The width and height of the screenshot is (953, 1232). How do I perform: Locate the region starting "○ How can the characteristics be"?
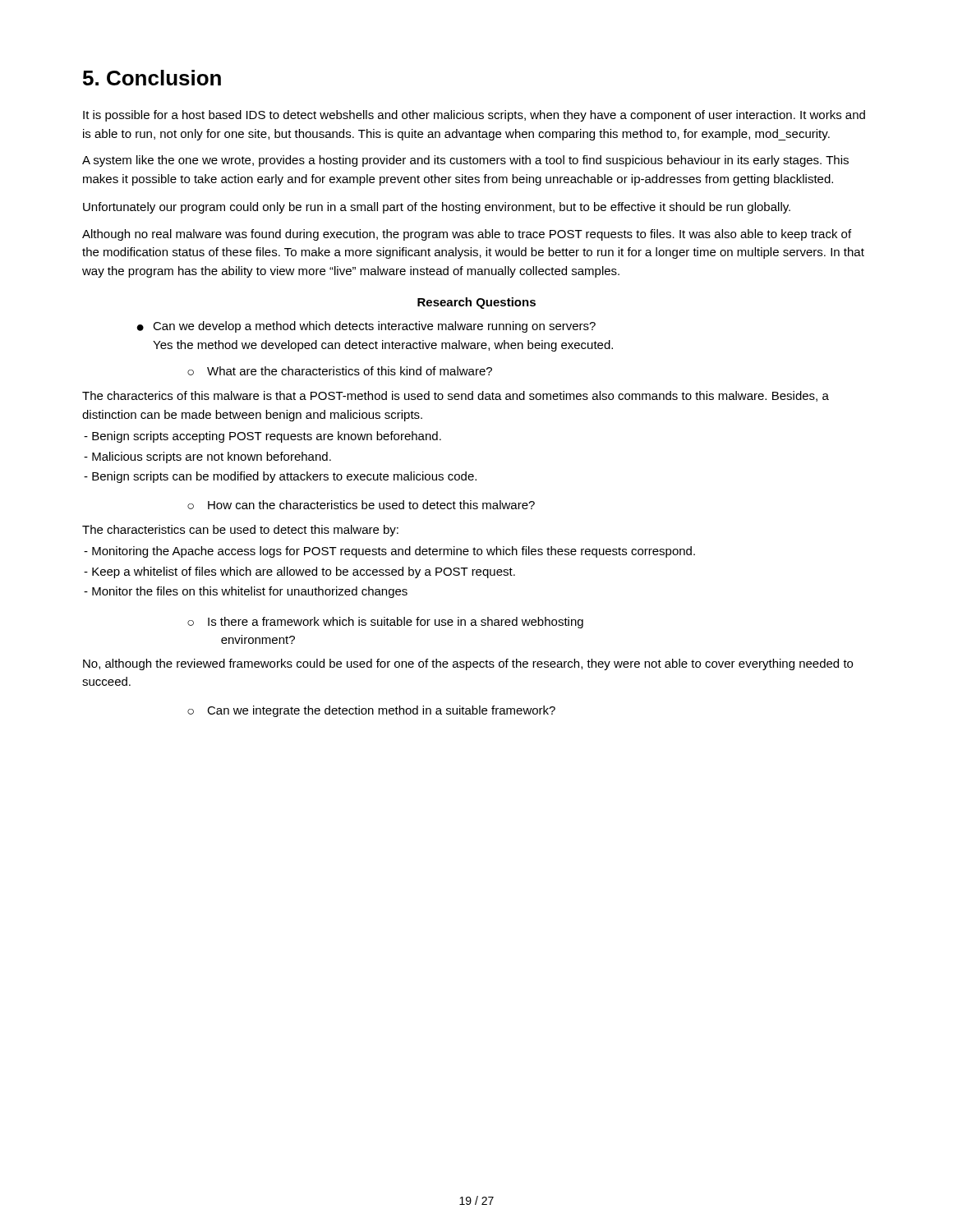click(476, 505)
